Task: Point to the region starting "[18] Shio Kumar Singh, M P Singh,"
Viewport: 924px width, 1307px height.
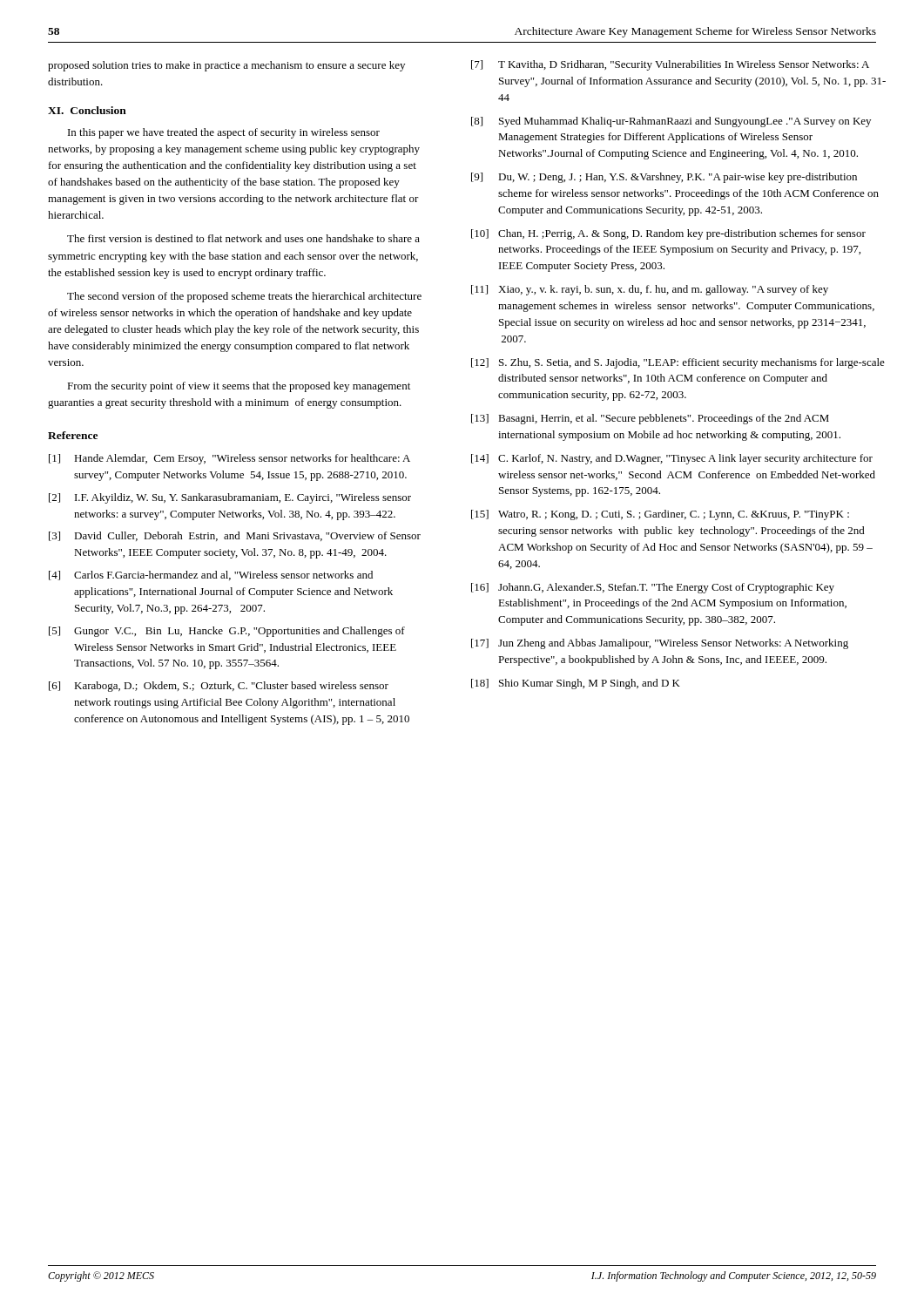Action: (575, 683)
